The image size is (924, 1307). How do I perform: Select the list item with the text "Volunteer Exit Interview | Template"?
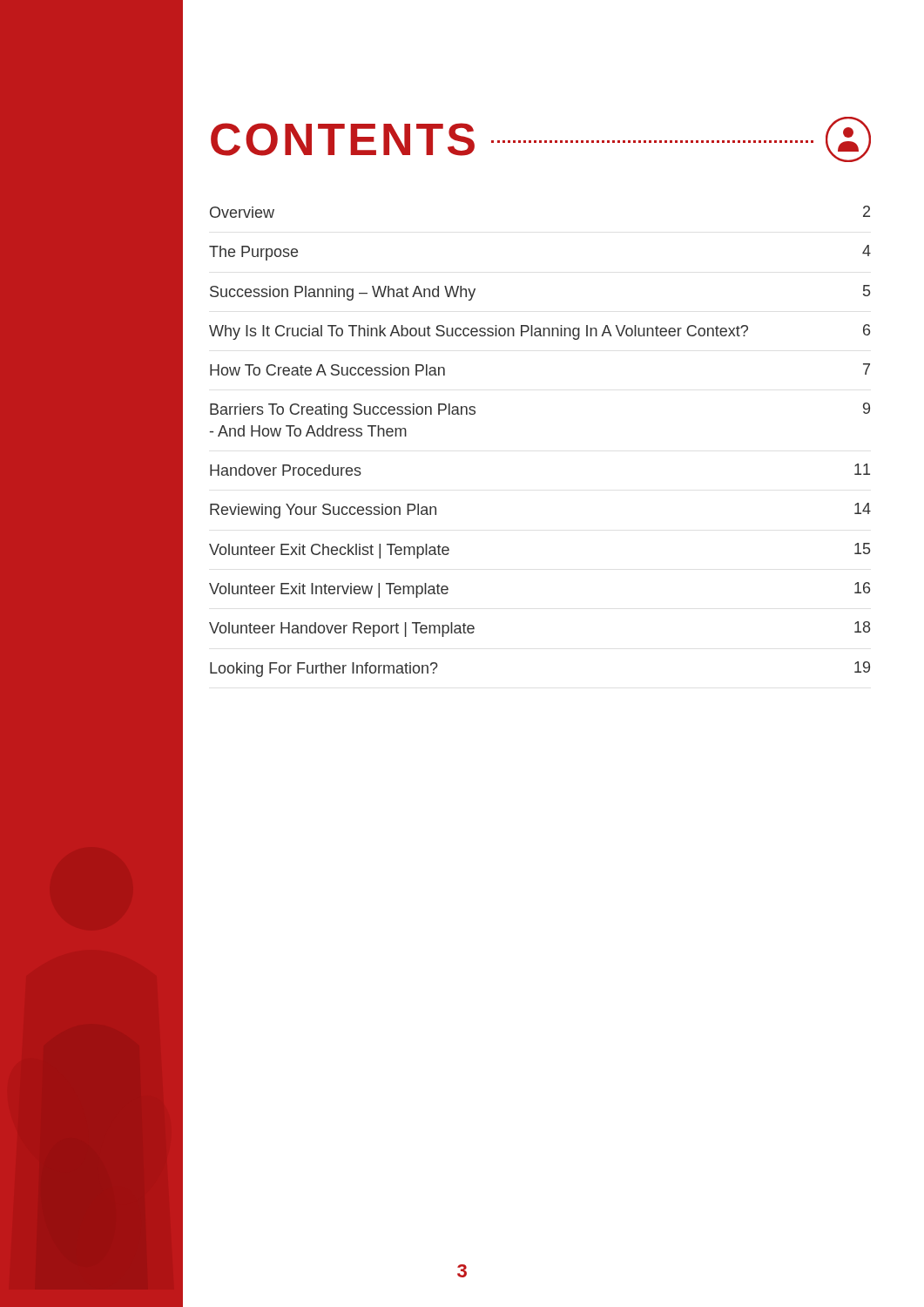click(x=331, y=589)
